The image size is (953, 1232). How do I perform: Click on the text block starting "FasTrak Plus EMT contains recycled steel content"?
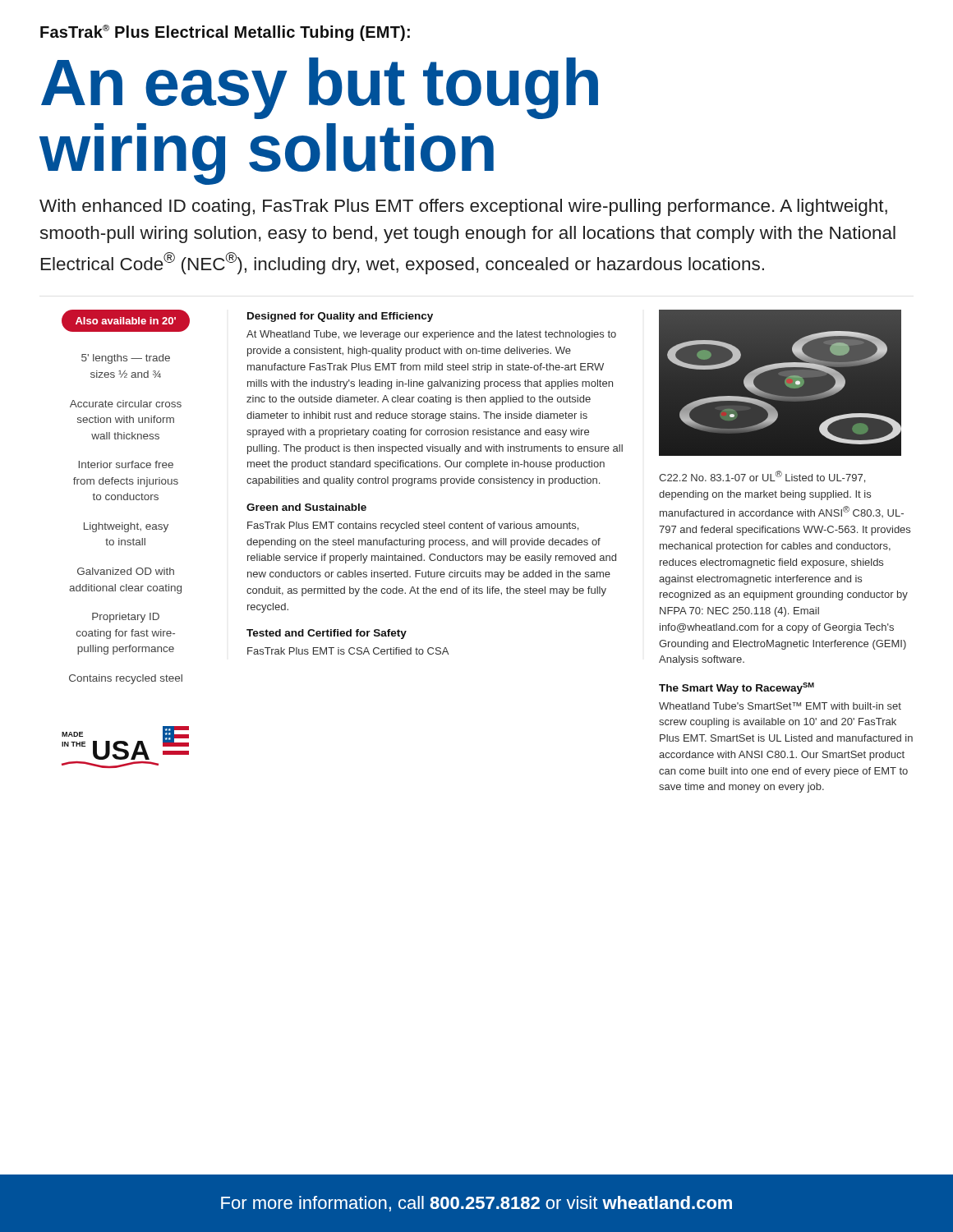coord(435,566)
